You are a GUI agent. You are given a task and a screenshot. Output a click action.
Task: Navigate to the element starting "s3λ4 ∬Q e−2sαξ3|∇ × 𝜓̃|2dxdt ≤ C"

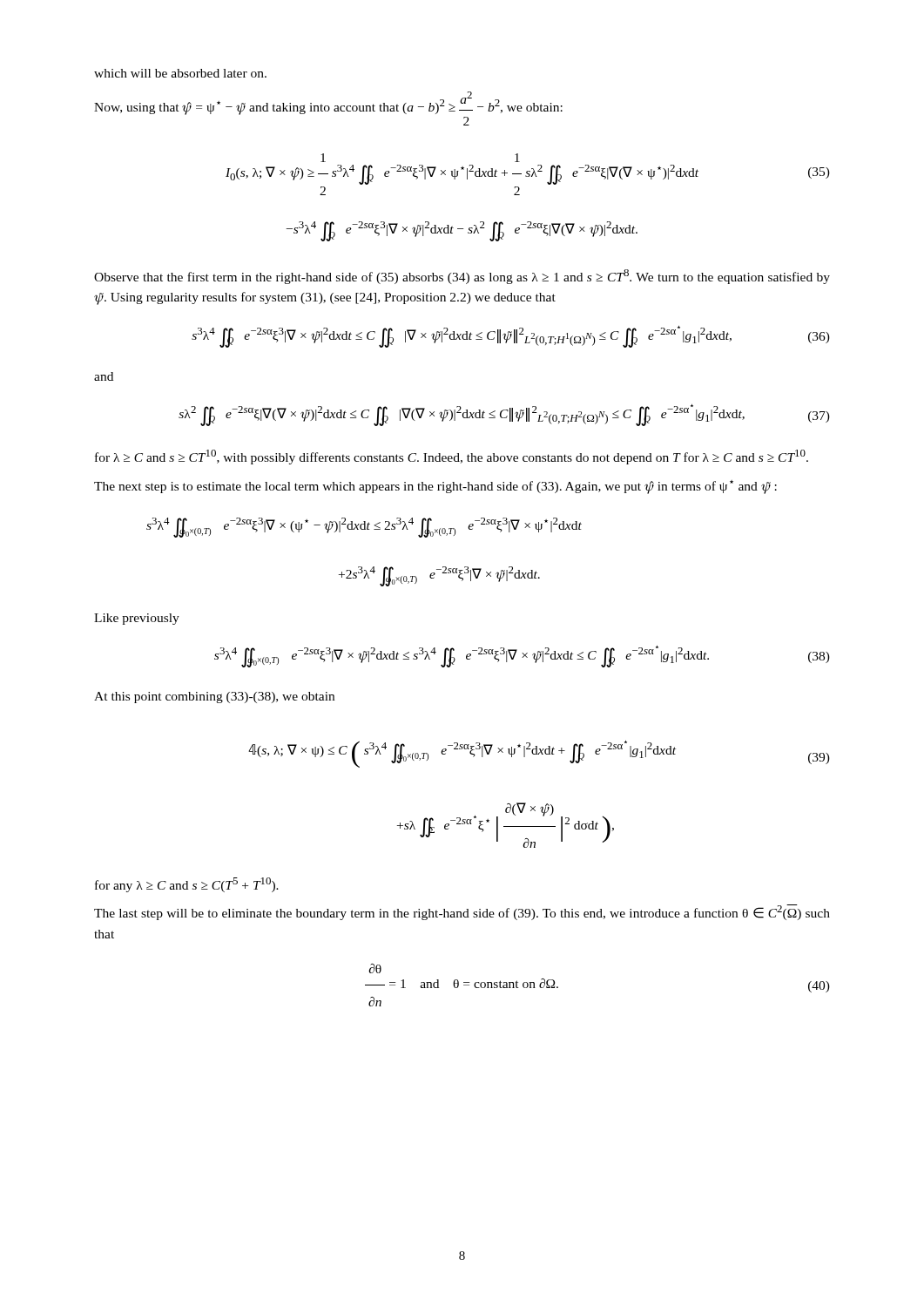click(462, 337)
